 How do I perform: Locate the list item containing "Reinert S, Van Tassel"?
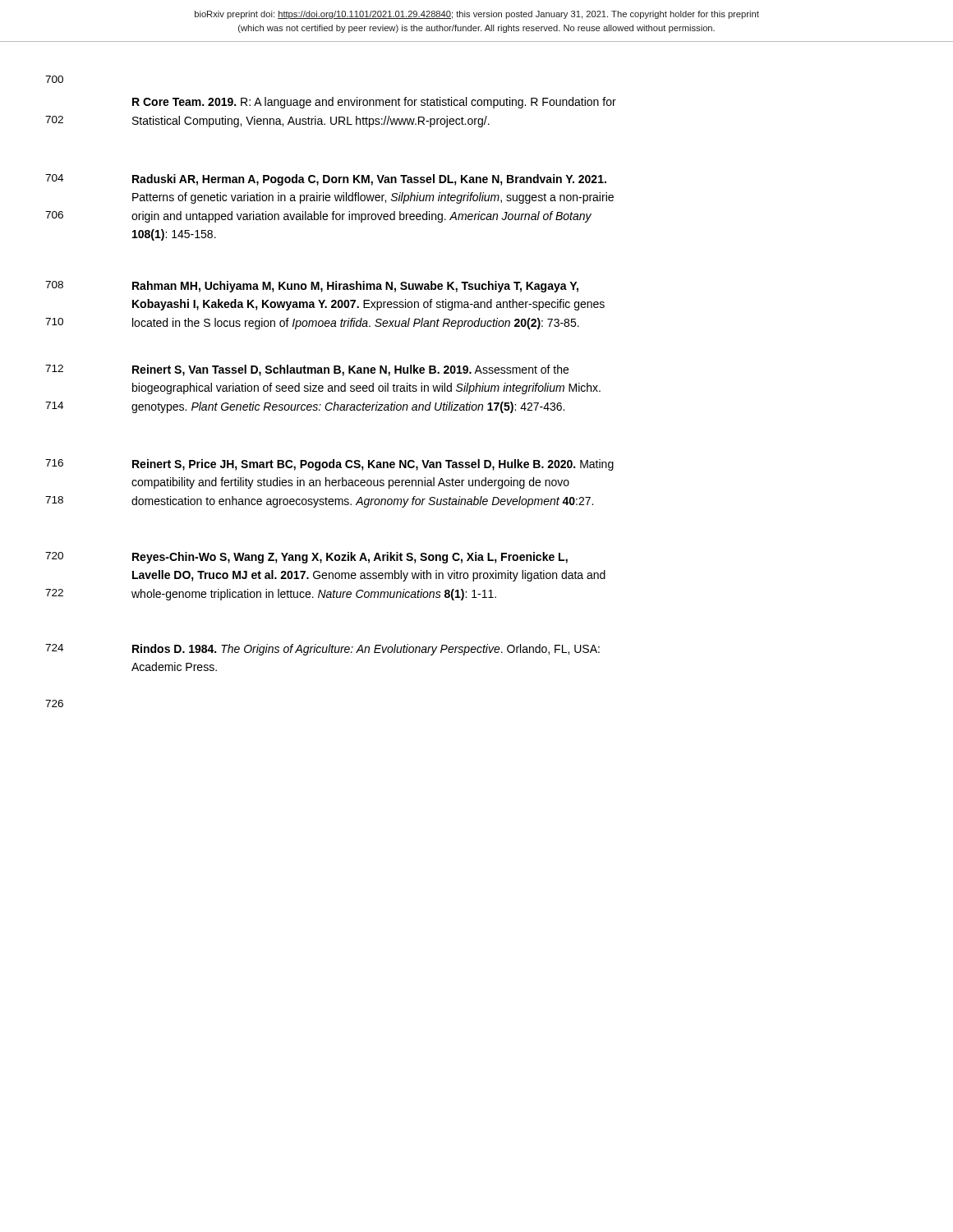click(x=366, y=379)
